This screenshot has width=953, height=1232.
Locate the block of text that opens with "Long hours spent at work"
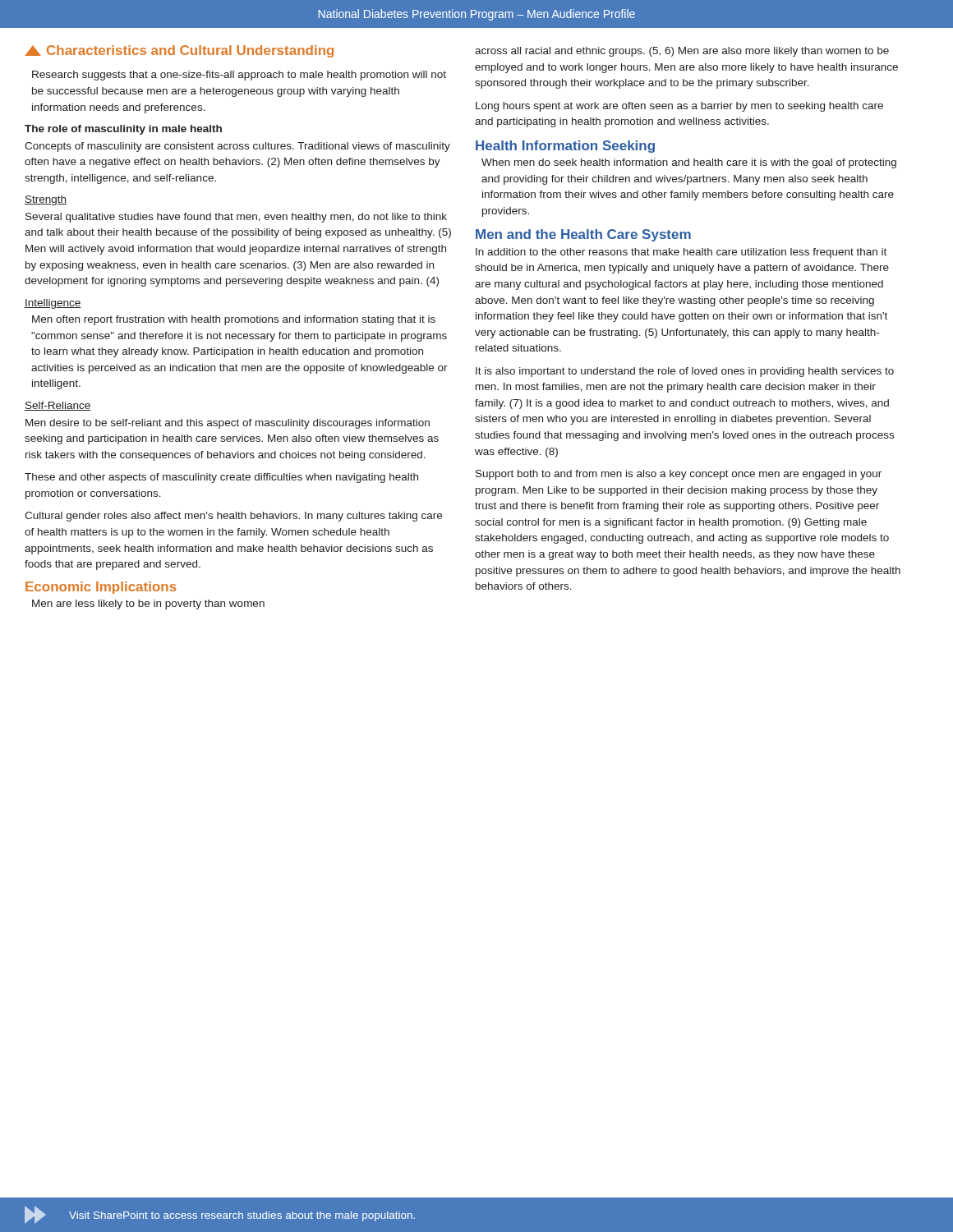679,113
